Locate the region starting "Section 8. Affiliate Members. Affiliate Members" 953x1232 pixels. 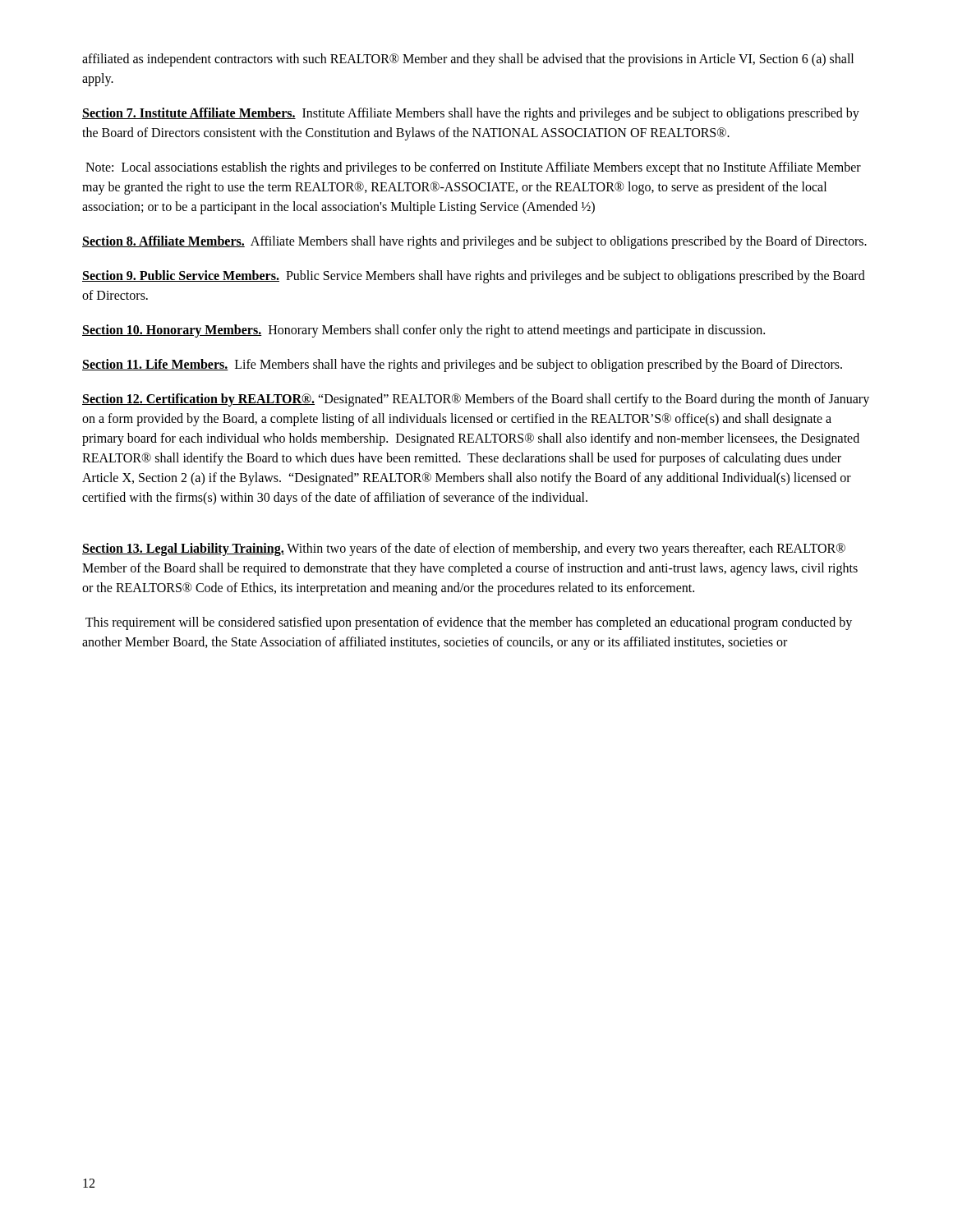pos(475,241)
